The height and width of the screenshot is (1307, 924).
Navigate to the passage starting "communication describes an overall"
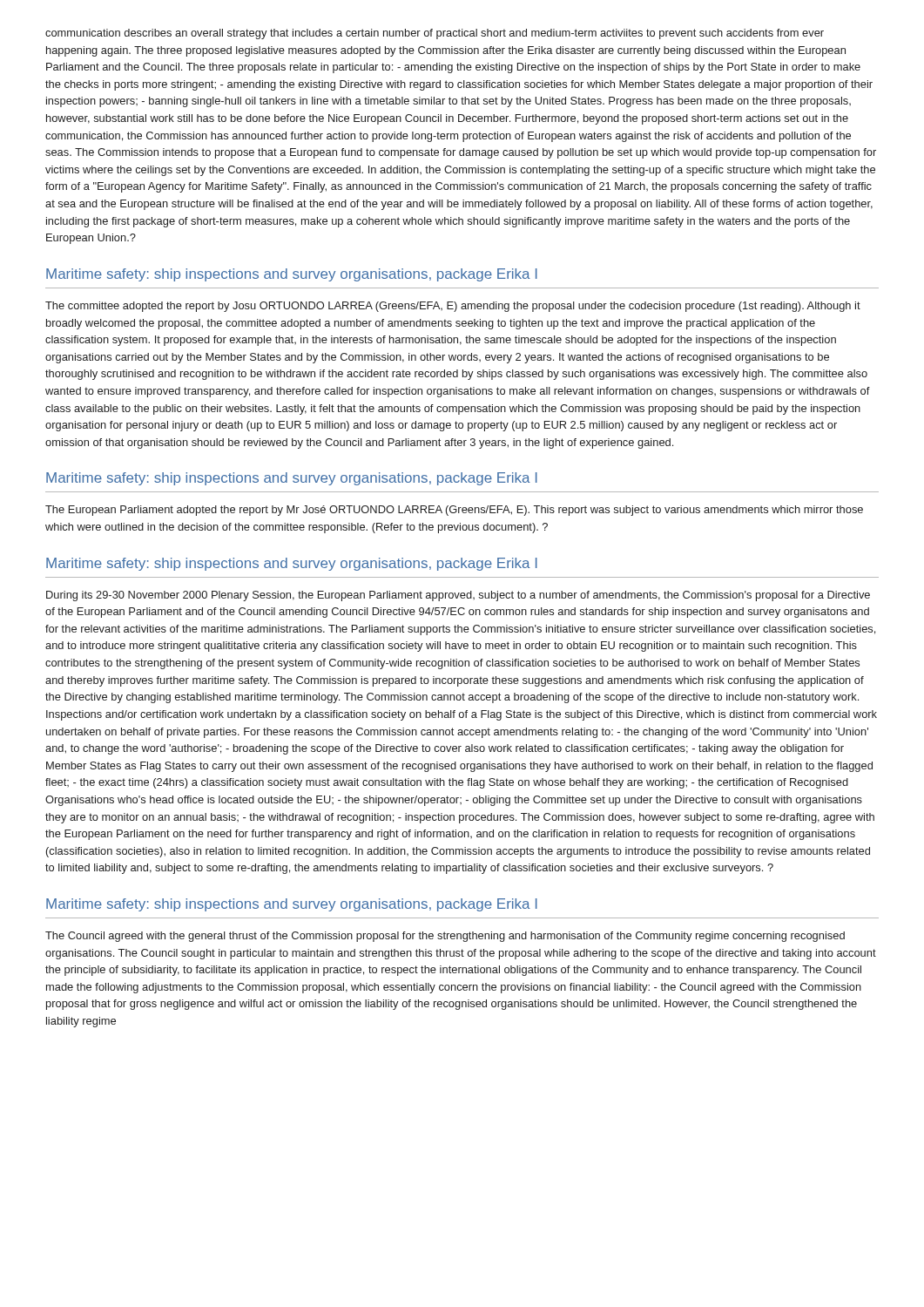click(461, 135)
